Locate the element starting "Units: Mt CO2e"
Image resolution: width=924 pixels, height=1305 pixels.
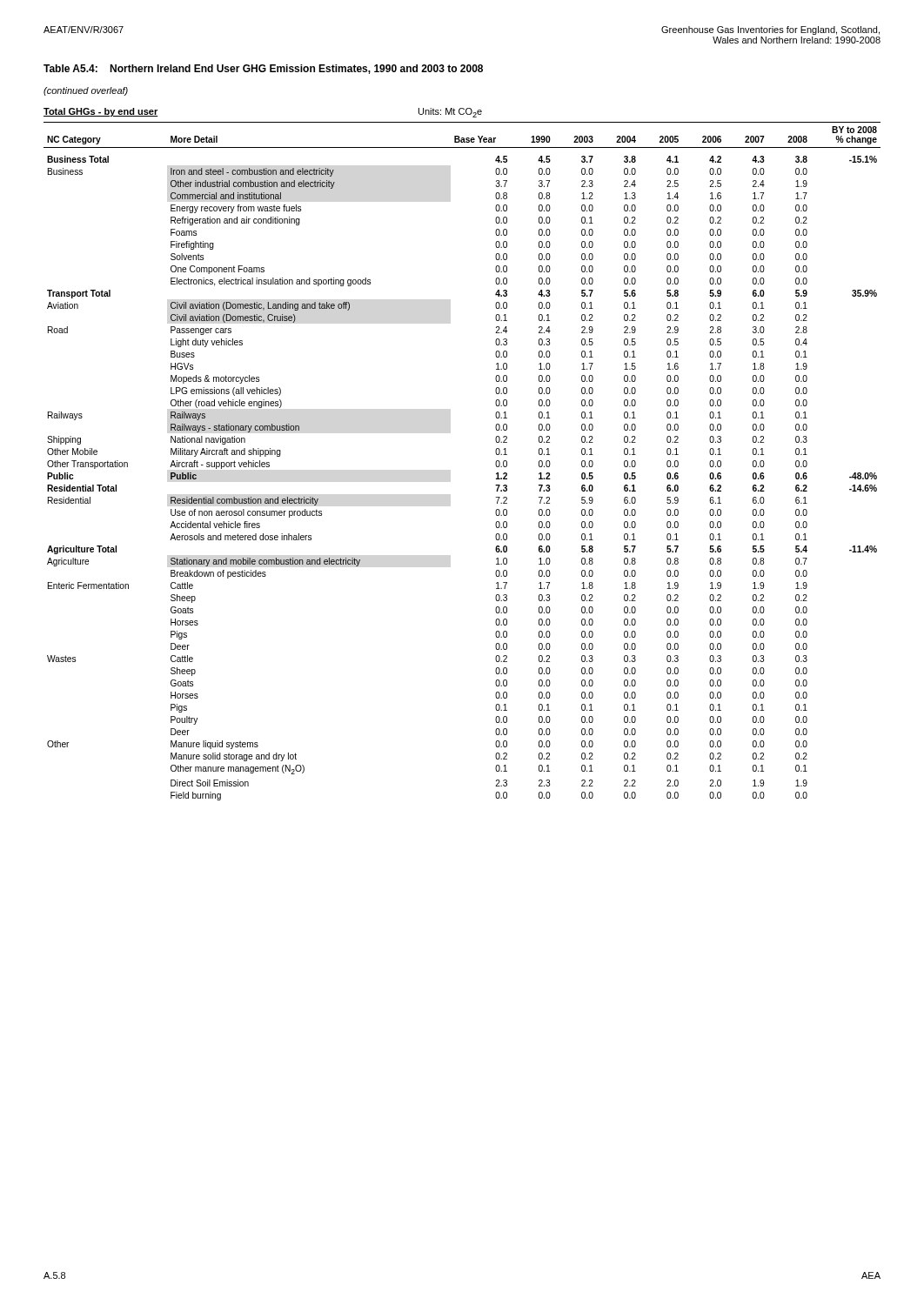coord(450,113)
